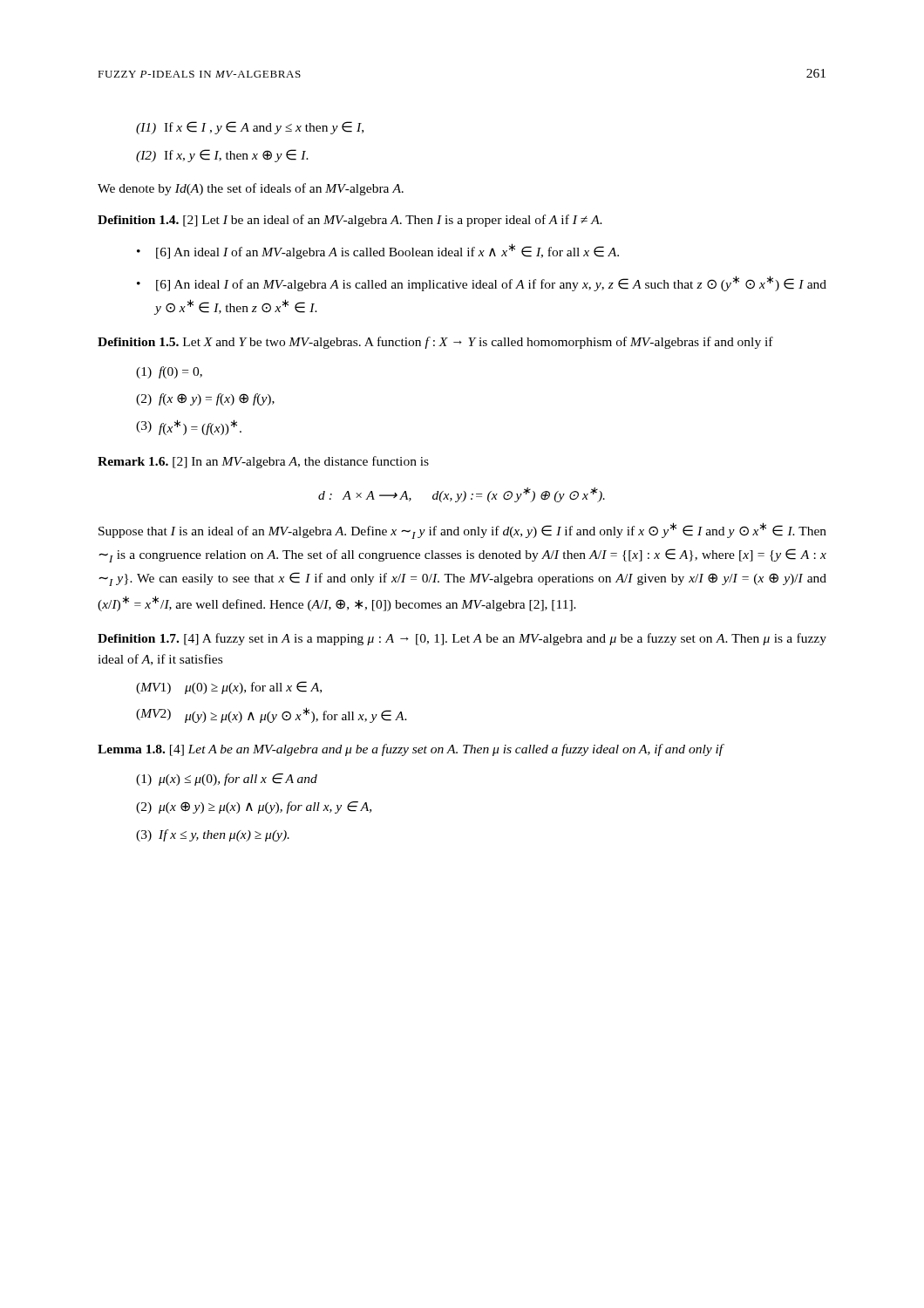Click on the text starting "(2) μ(x ⊕"
The height and width of the screenshot is (1308, 924).
coord(254,807)
